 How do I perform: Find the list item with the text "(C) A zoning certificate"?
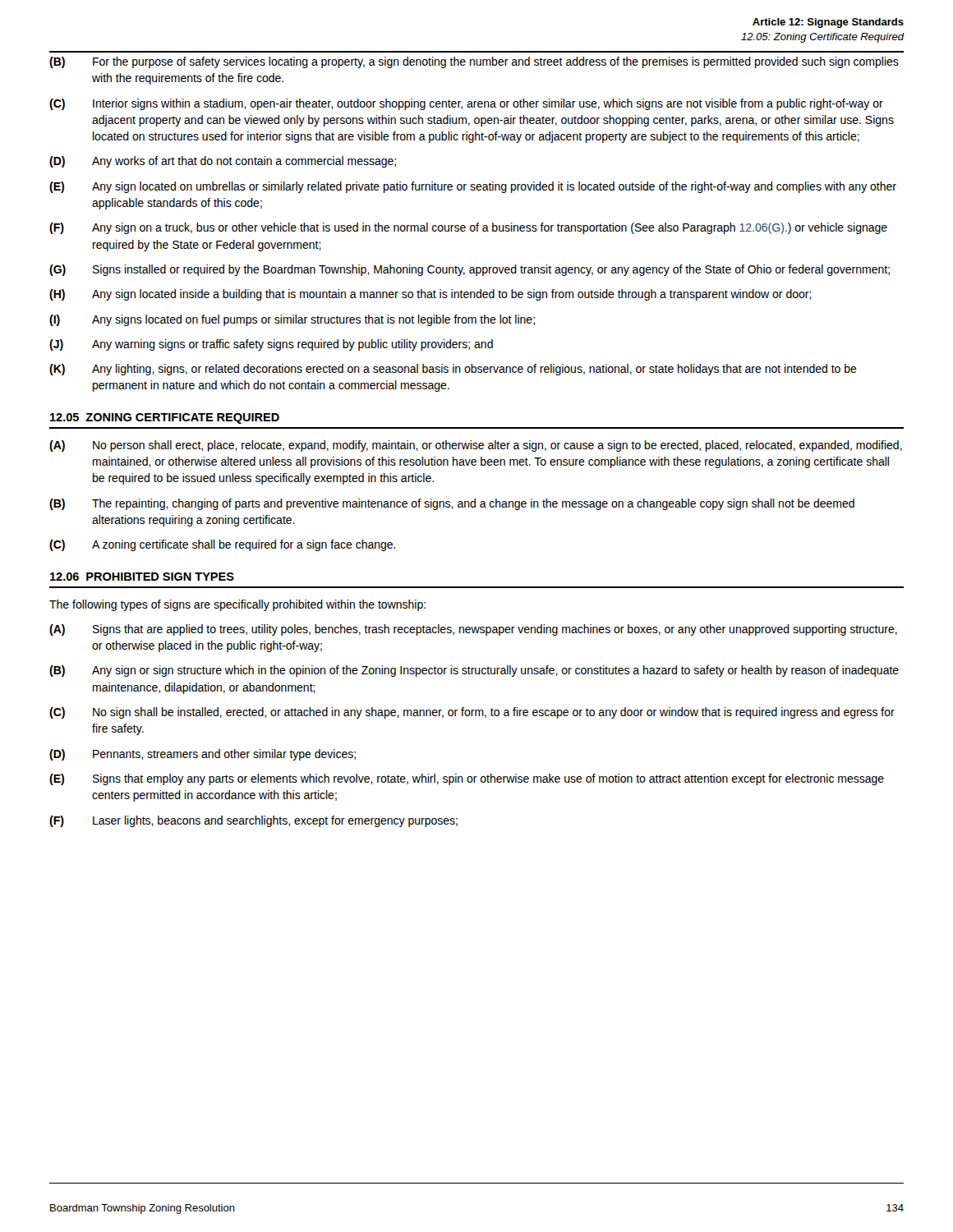point(223,545)
